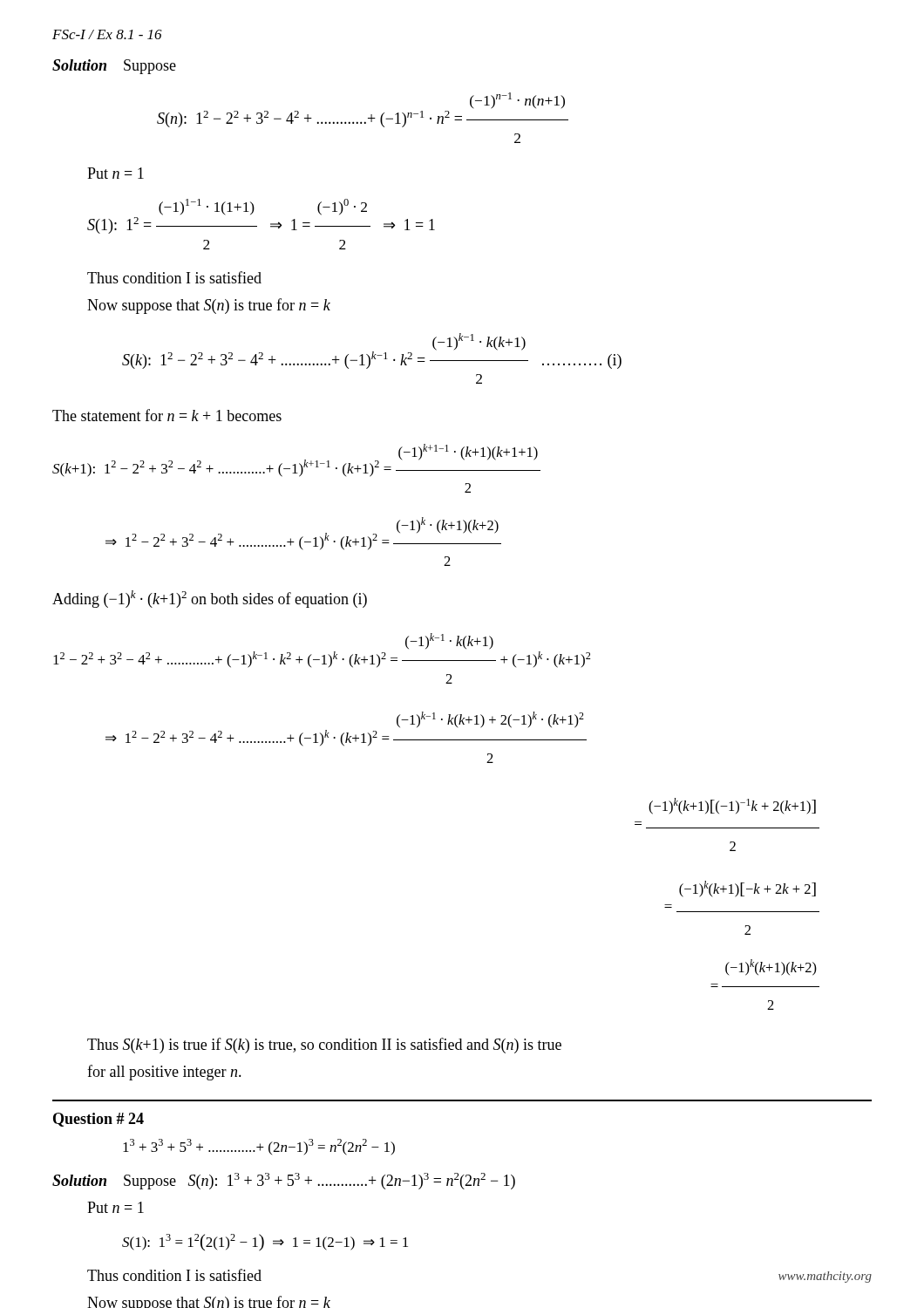Click the passage that begins "Thus S(k+1) is true if S(k) is true,"

(x=325, y=1045)
